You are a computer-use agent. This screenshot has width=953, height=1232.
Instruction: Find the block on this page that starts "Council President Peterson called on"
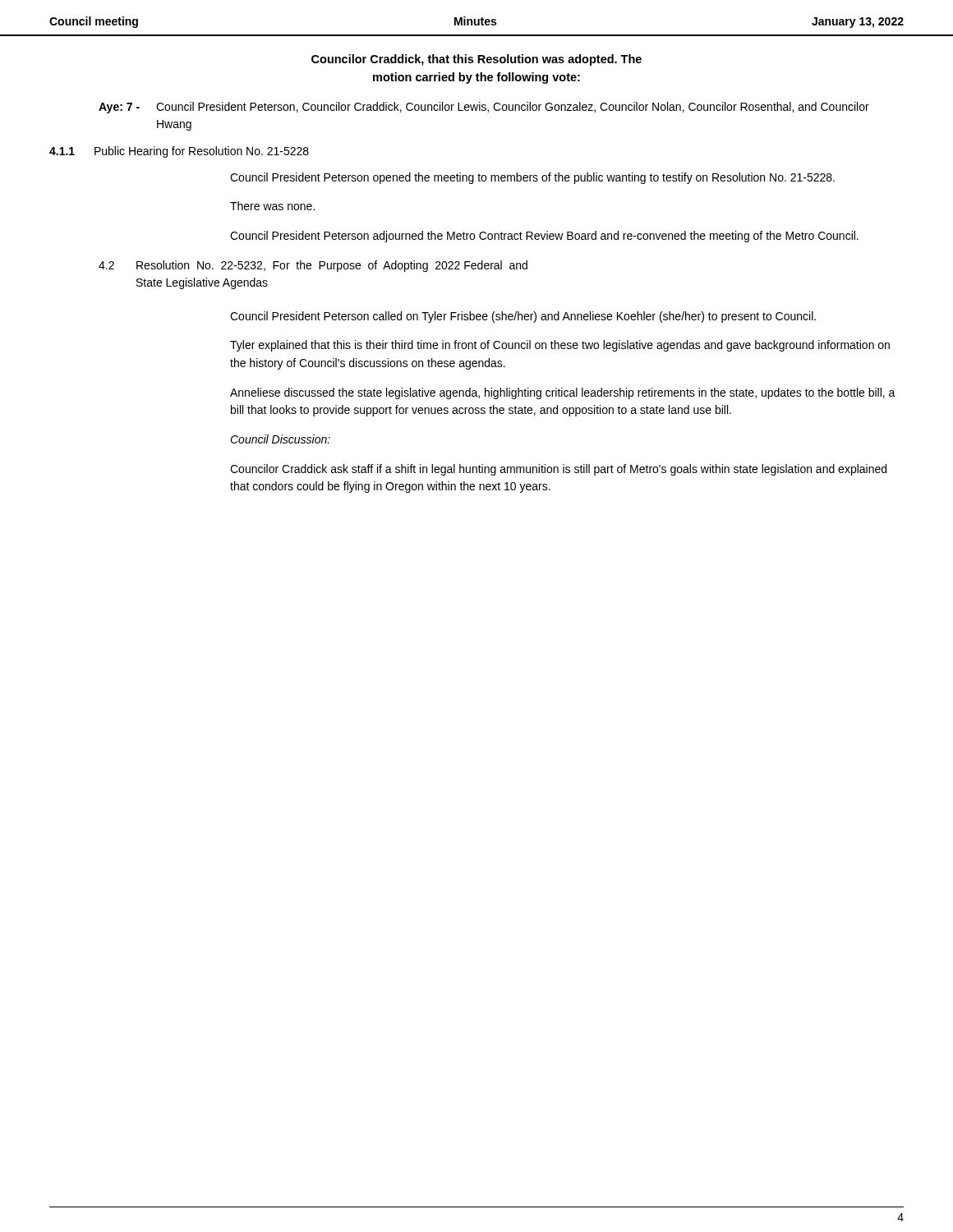click(x=523, y=316)
